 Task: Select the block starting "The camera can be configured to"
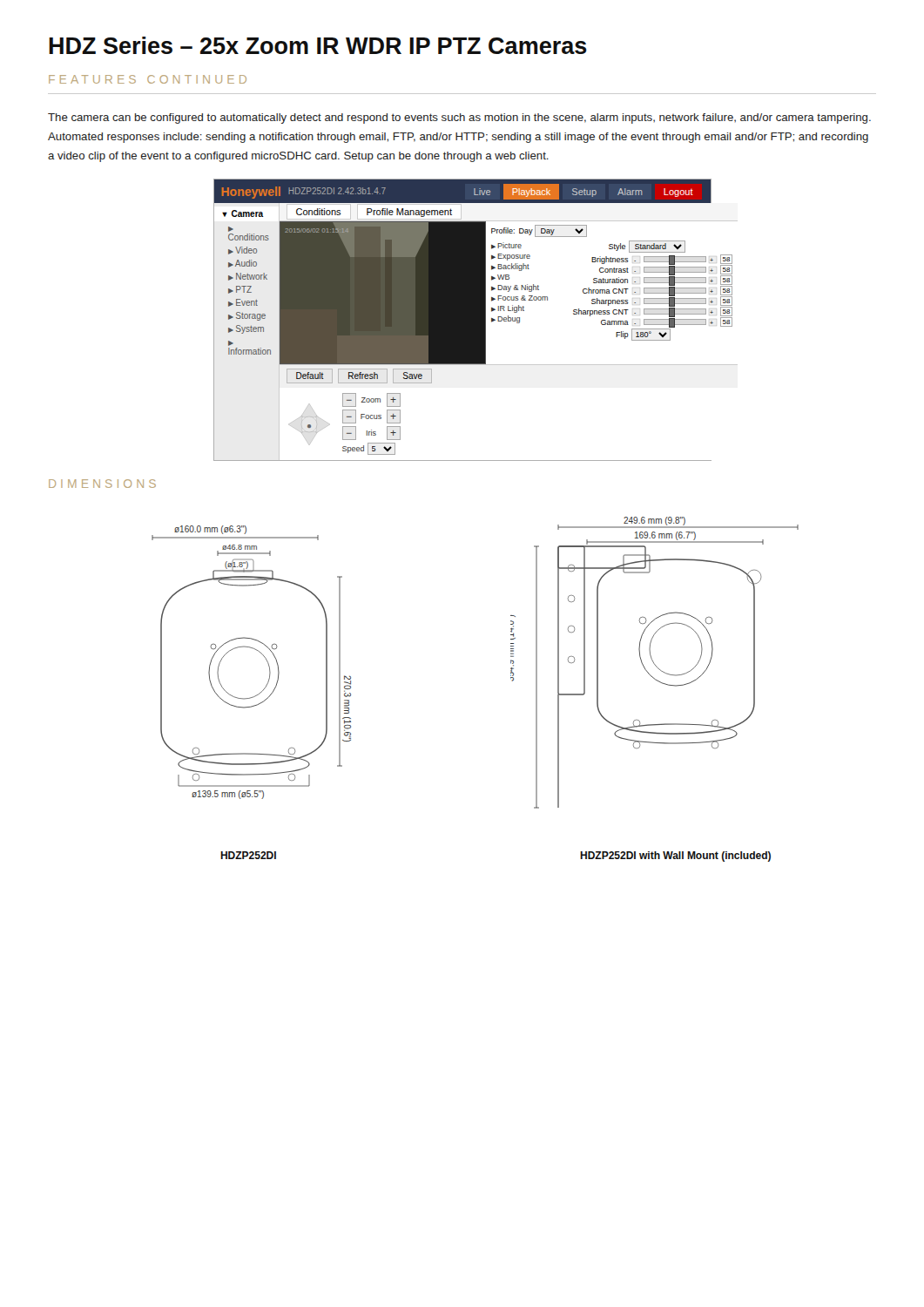[460, 136]
